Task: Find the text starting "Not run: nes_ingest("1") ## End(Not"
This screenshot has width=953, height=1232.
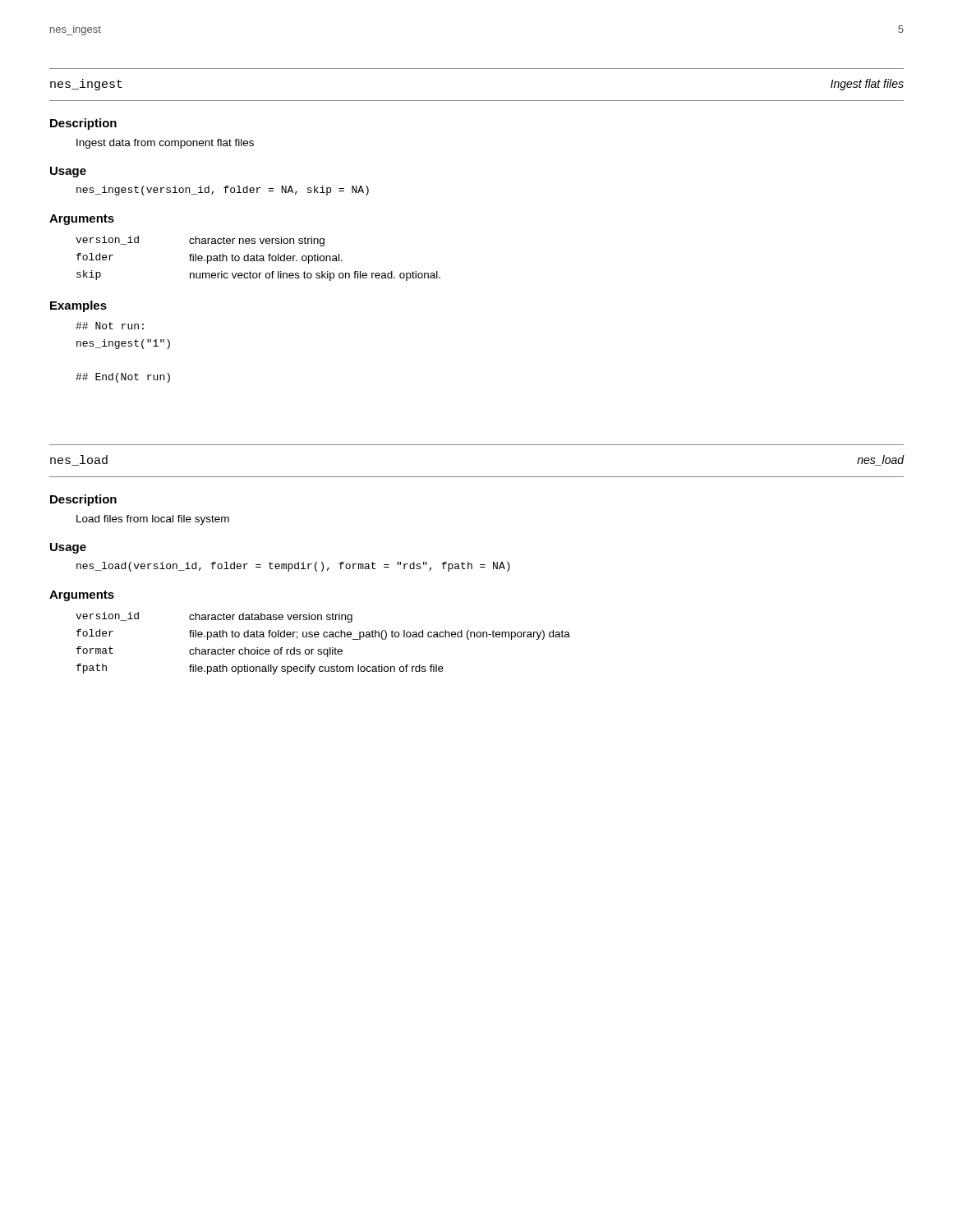Action: tap(124, 352)
